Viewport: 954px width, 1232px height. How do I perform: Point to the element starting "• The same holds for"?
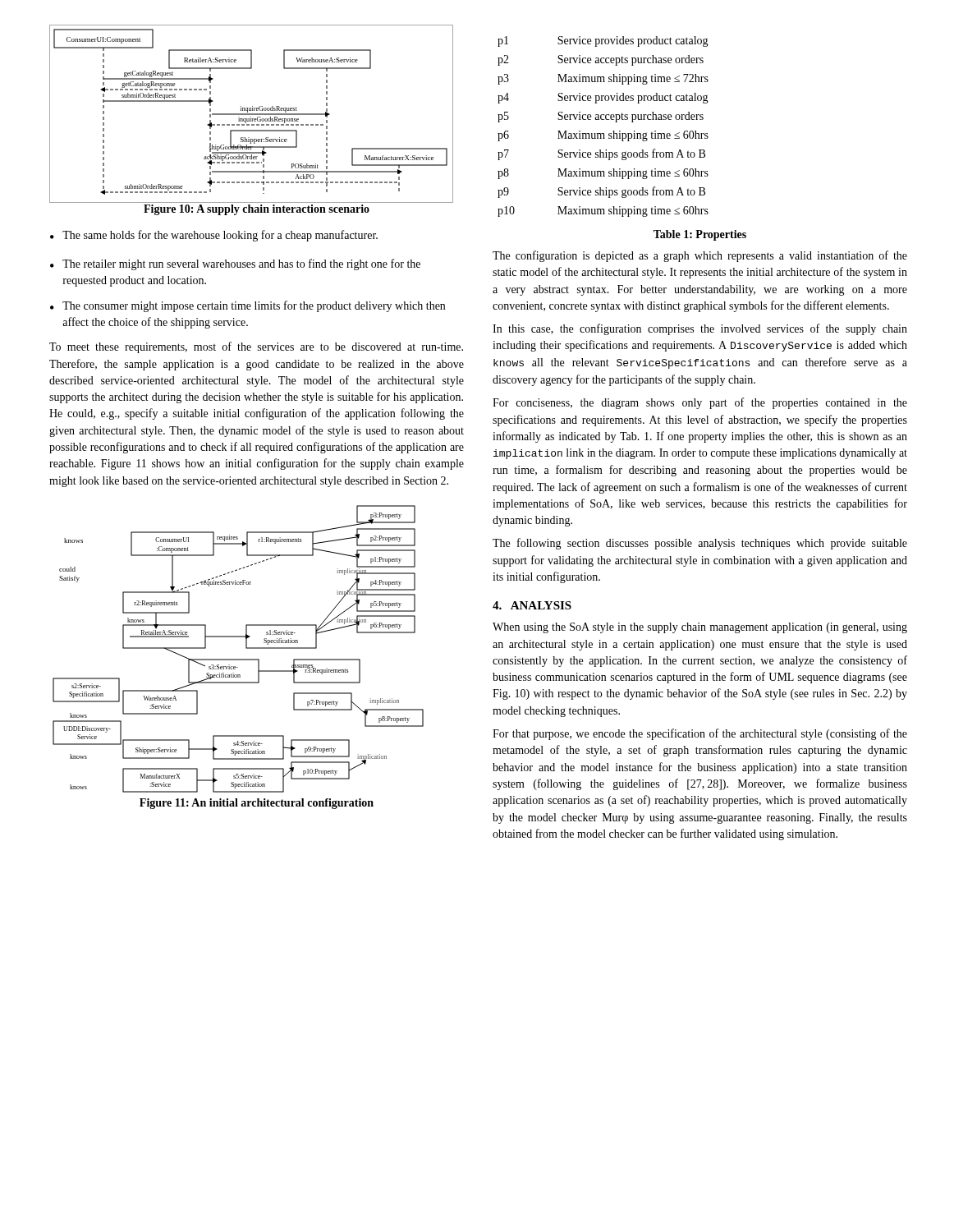point(214,238)
